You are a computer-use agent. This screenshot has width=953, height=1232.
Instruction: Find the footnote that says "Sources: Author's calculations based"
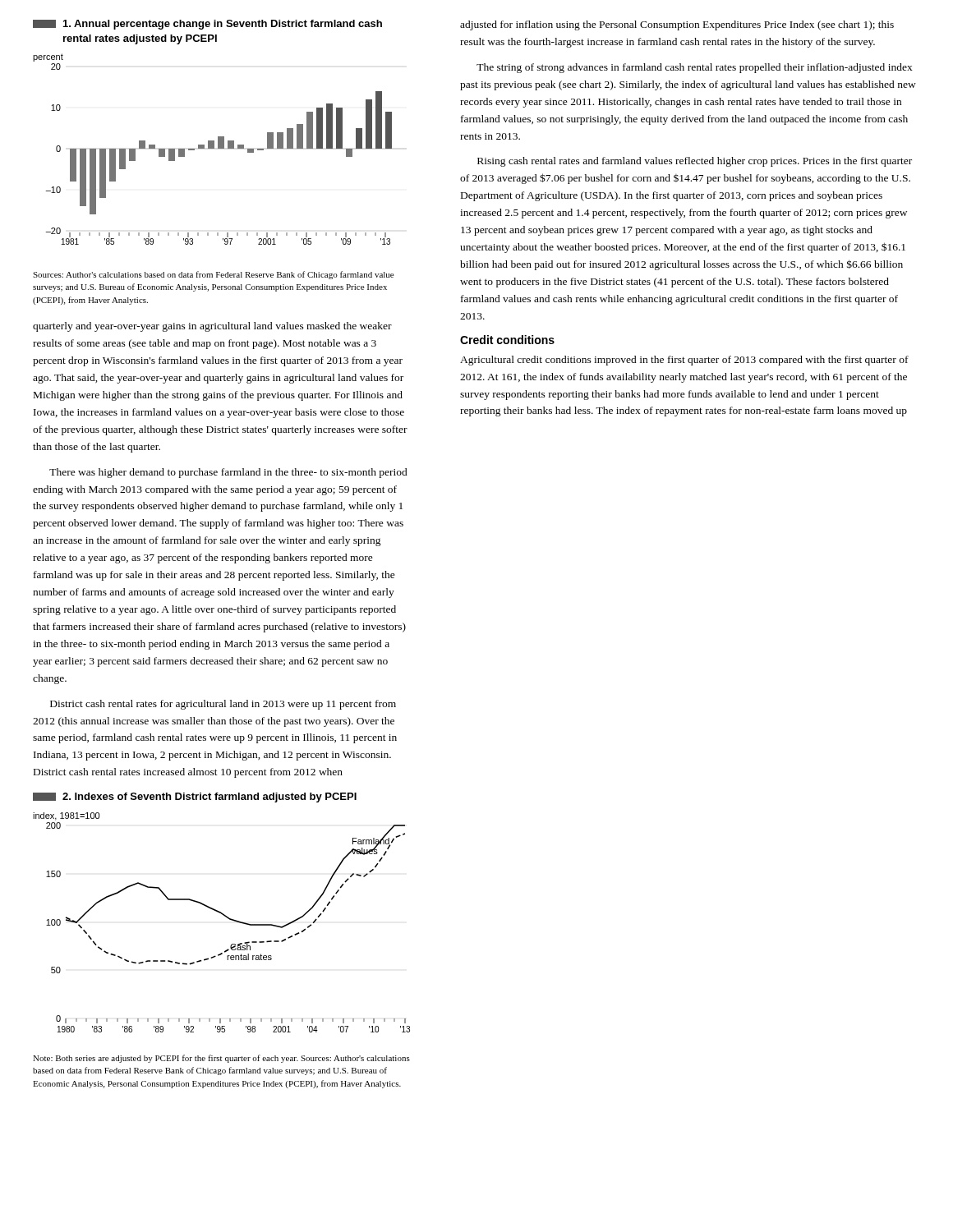pyautogui.click(x=214, y=287)
